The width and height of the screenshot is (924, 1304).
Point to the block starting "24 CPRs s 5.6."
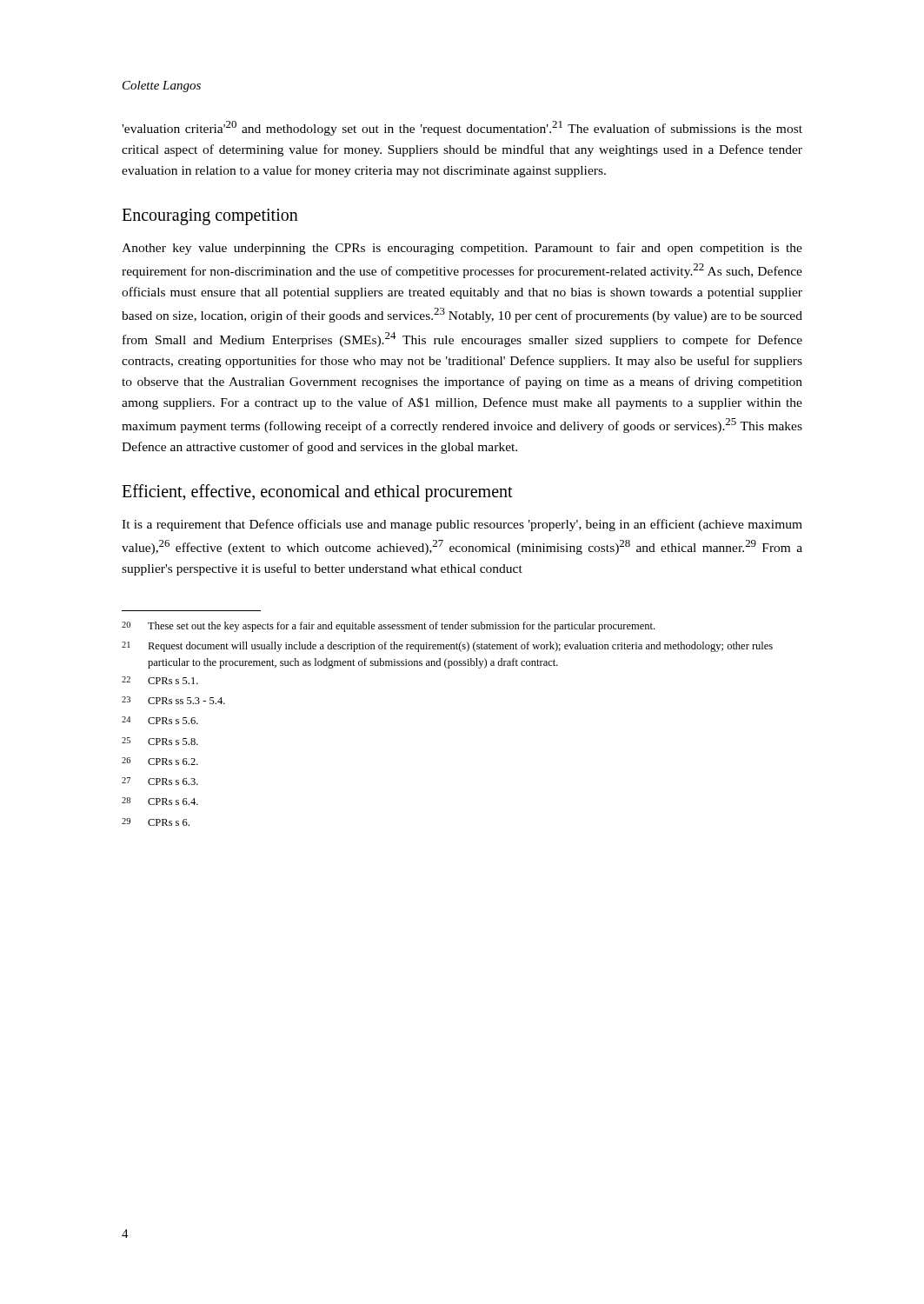point(160,720)
